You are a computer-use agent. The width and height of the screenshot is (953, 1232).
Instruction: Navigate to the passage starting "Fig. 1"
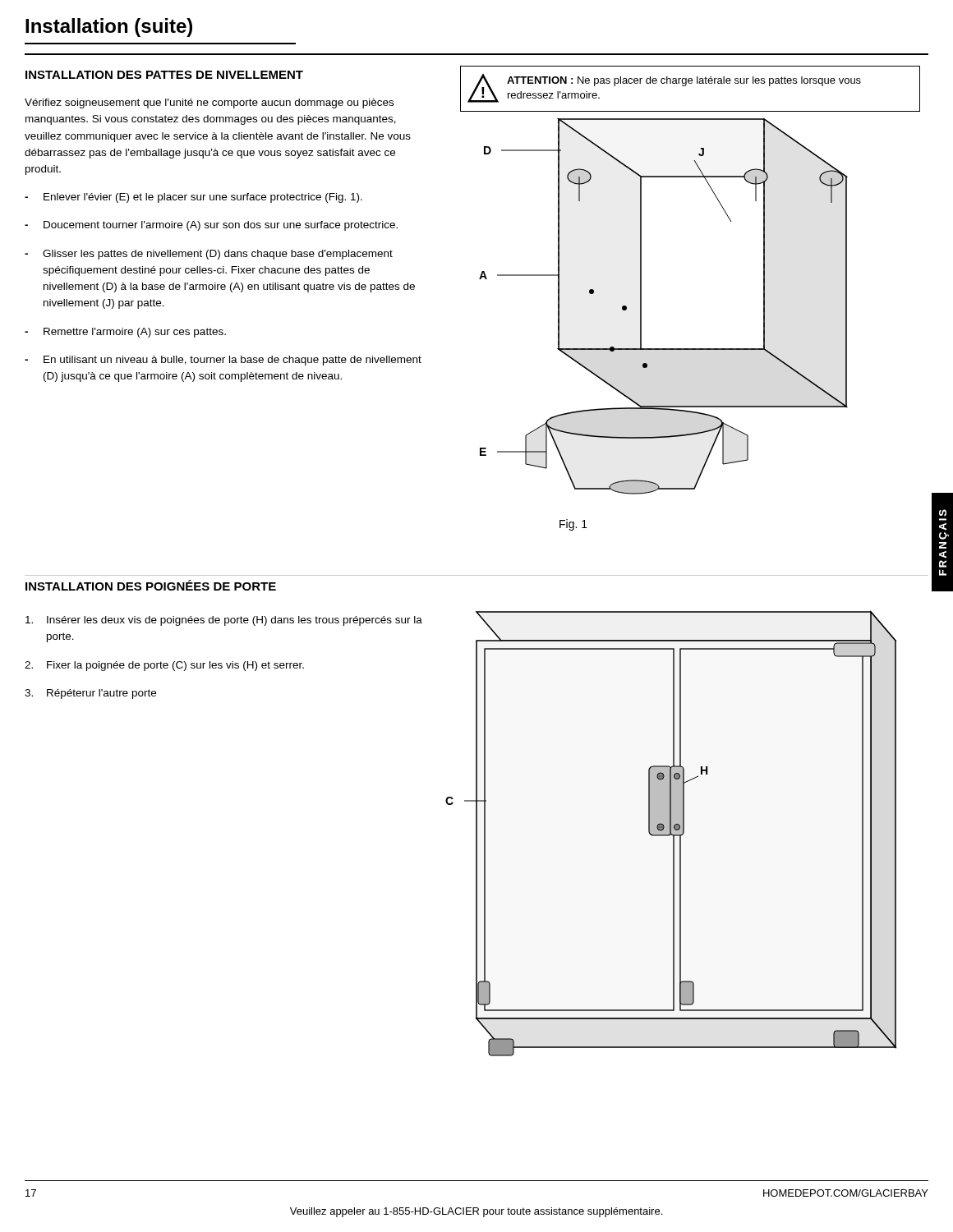click(x=573, y=524)
